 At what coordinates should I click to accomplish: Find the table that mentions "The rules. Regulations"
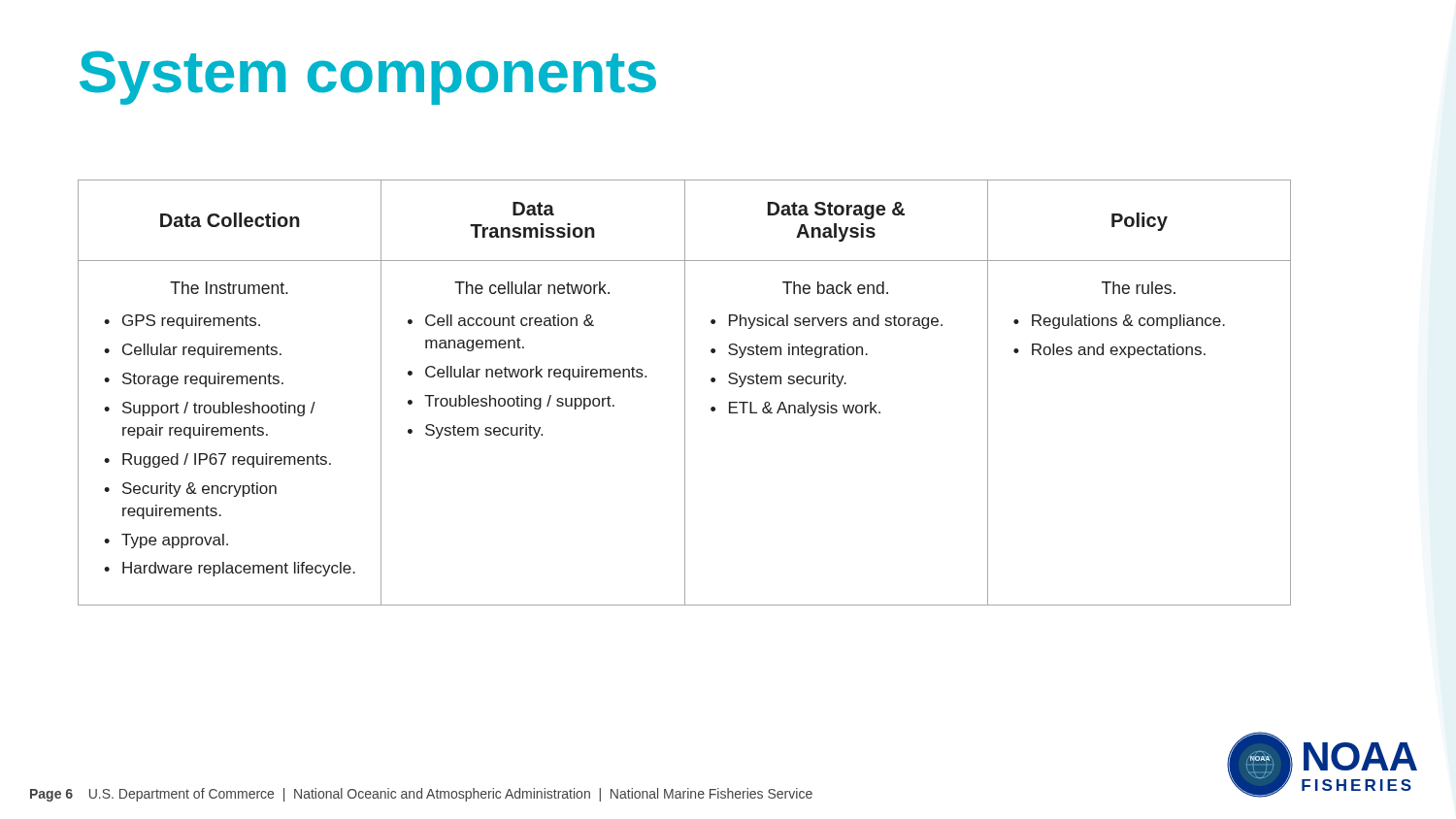click(684, 393)
